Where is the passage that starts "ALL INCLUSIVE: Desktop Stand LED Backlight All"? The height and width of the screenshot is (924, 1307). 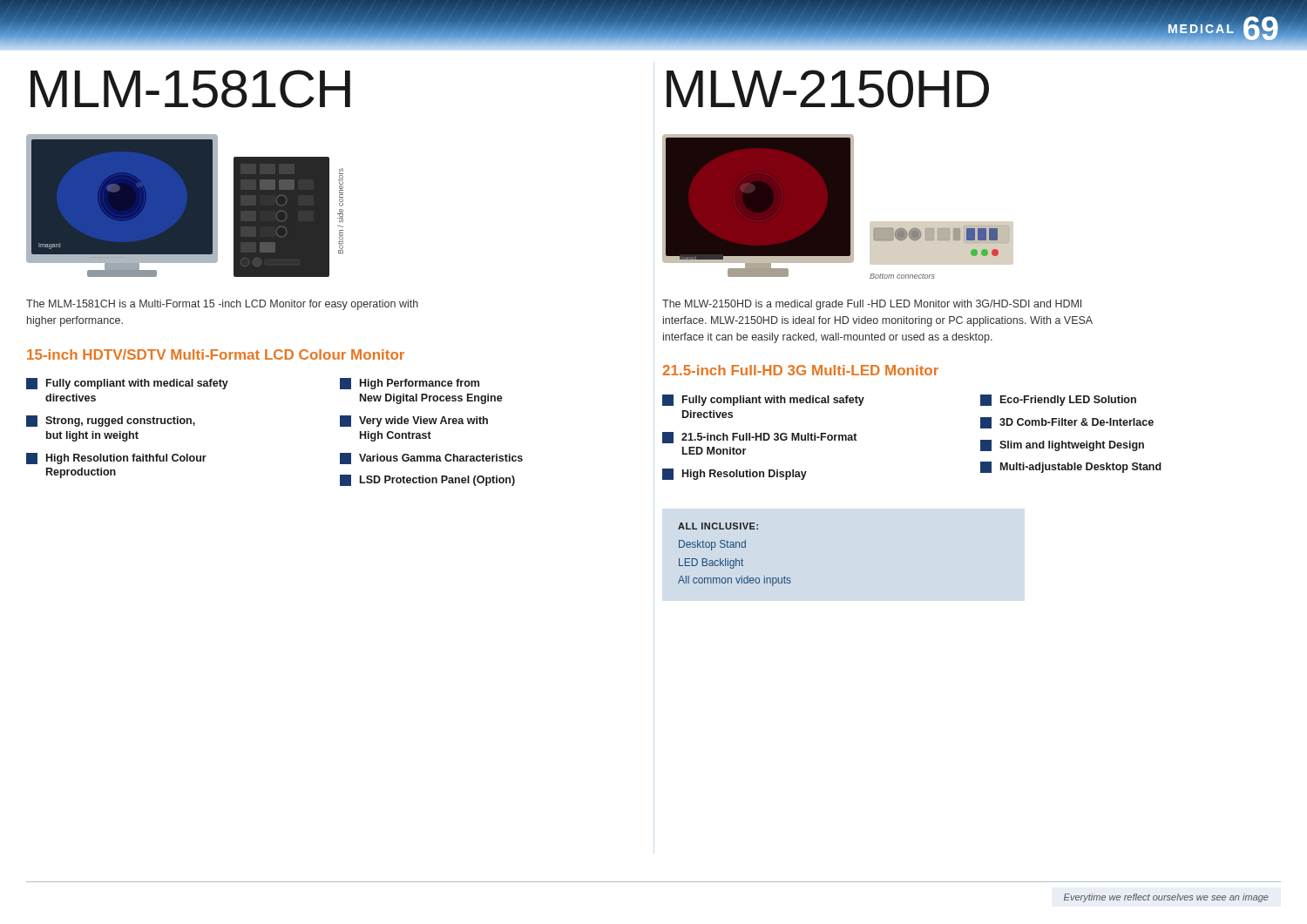[x=718, y=526]
